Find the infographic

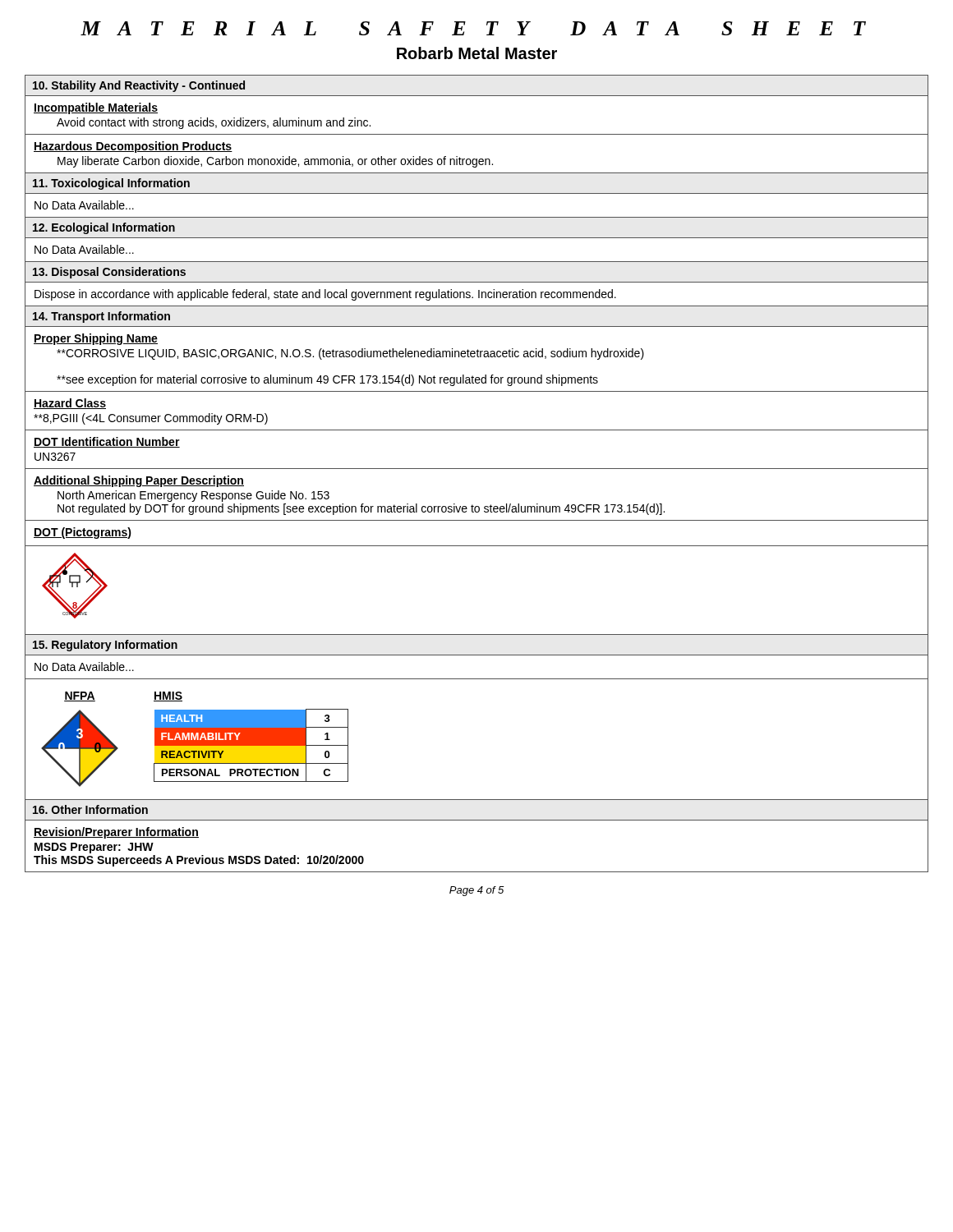point(476,740)
